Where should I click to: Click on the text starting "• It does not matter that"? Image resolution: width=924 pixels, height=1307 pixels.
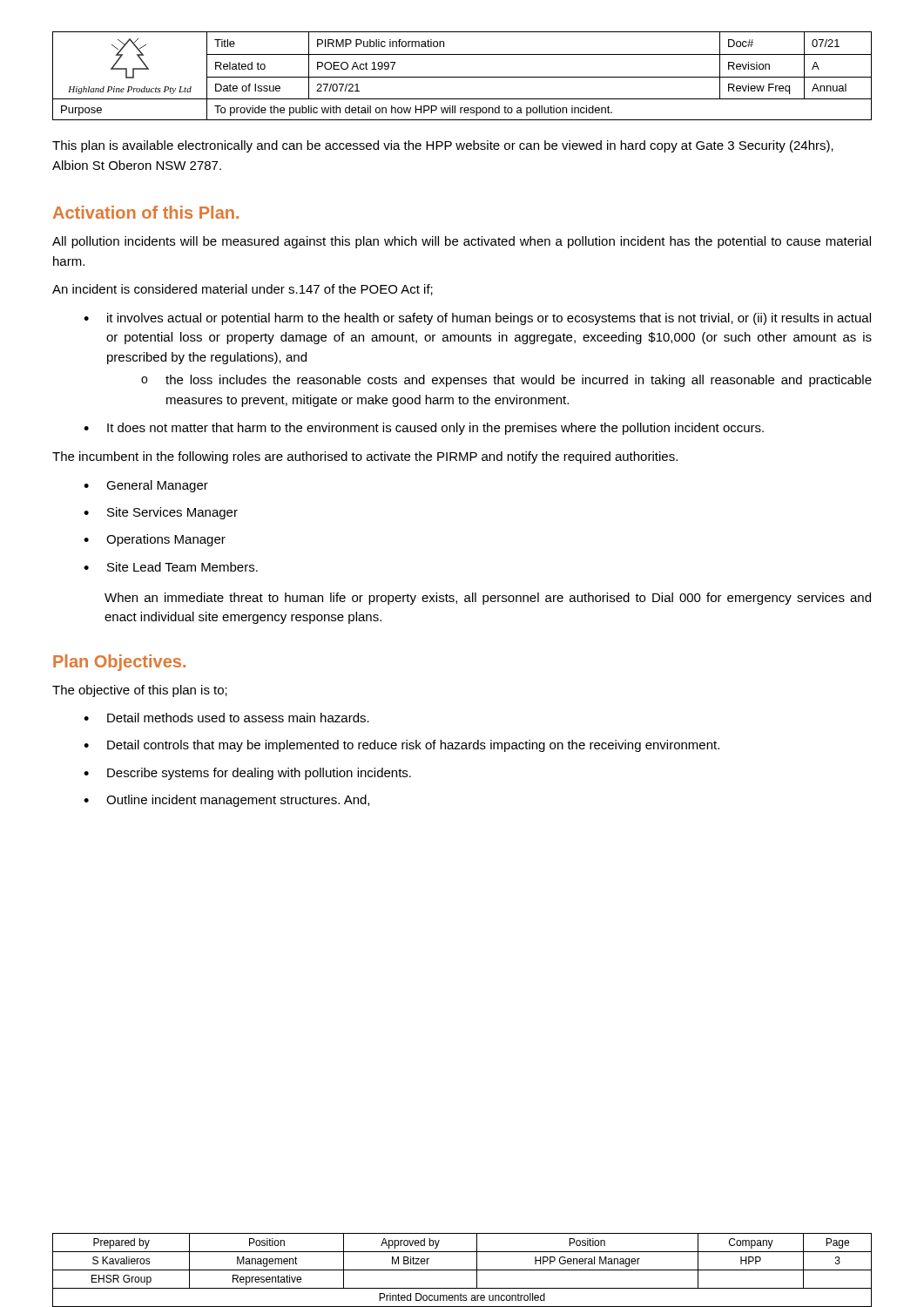pyautogui.click(x=478, y=429)
